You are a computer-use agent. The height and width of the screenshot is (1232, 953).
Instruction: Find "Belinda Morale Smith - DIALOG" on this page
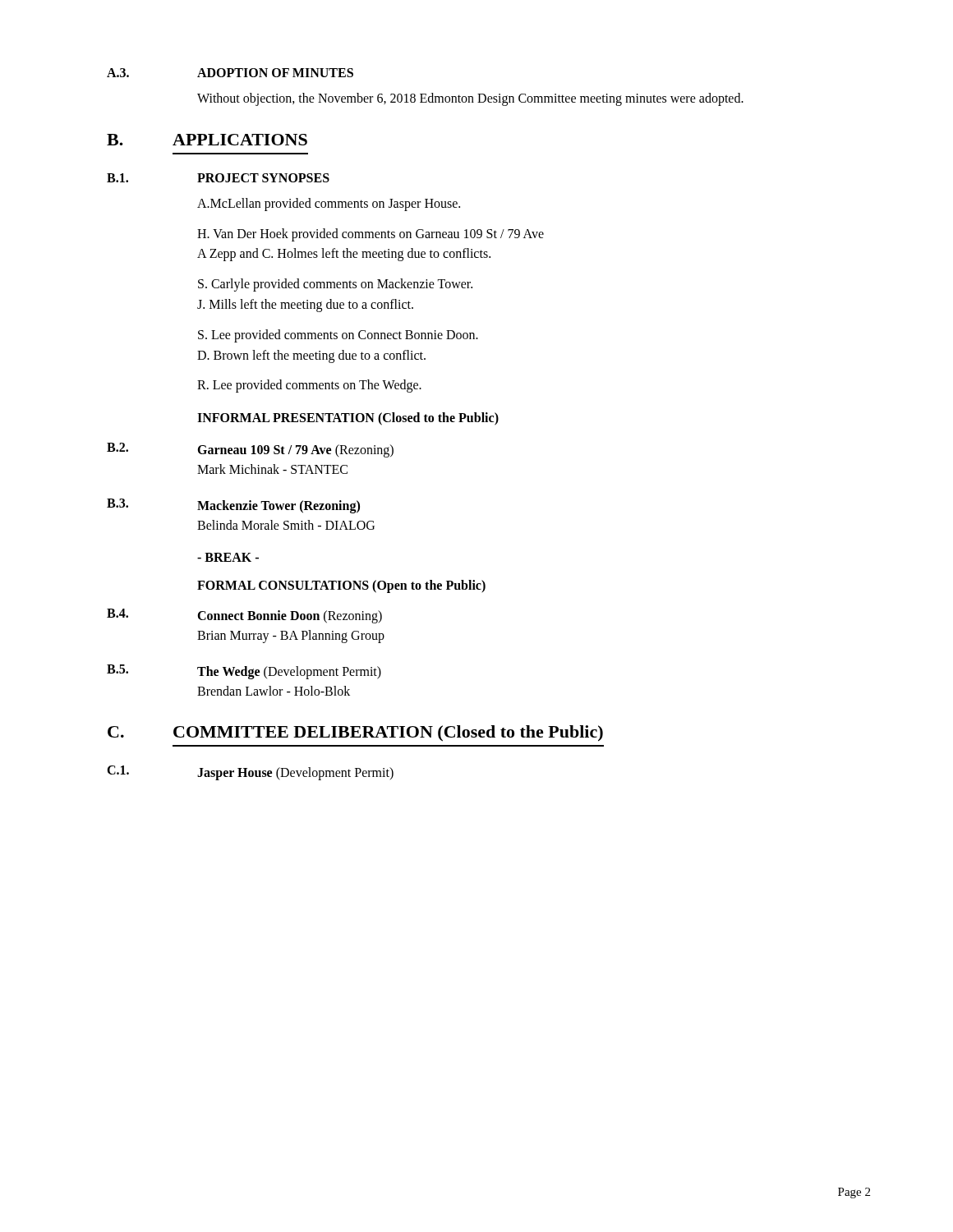point(286,525)
